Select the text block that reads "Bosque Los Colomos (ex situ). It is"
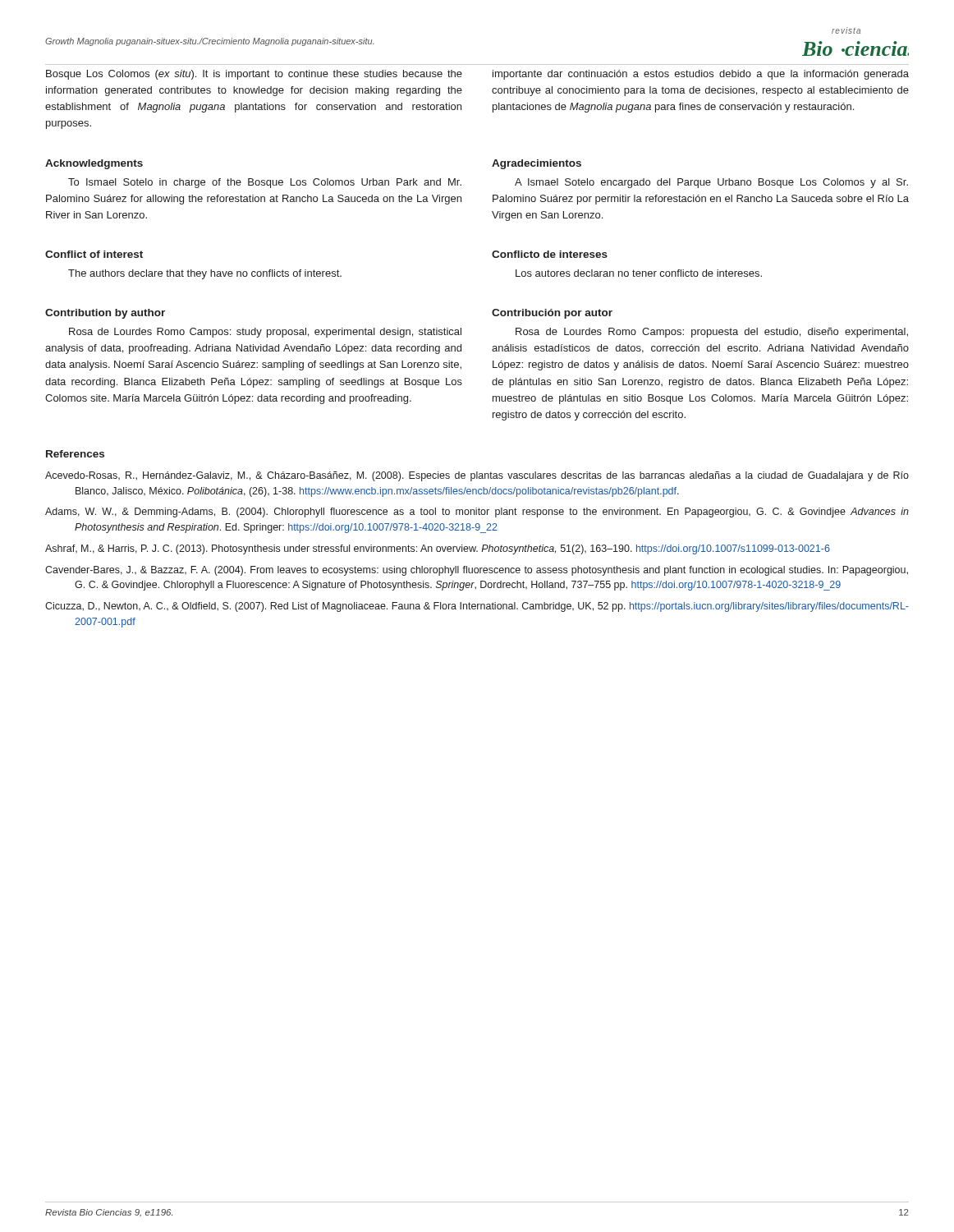Screen dimensions: 1232x954 pos(254,98)
